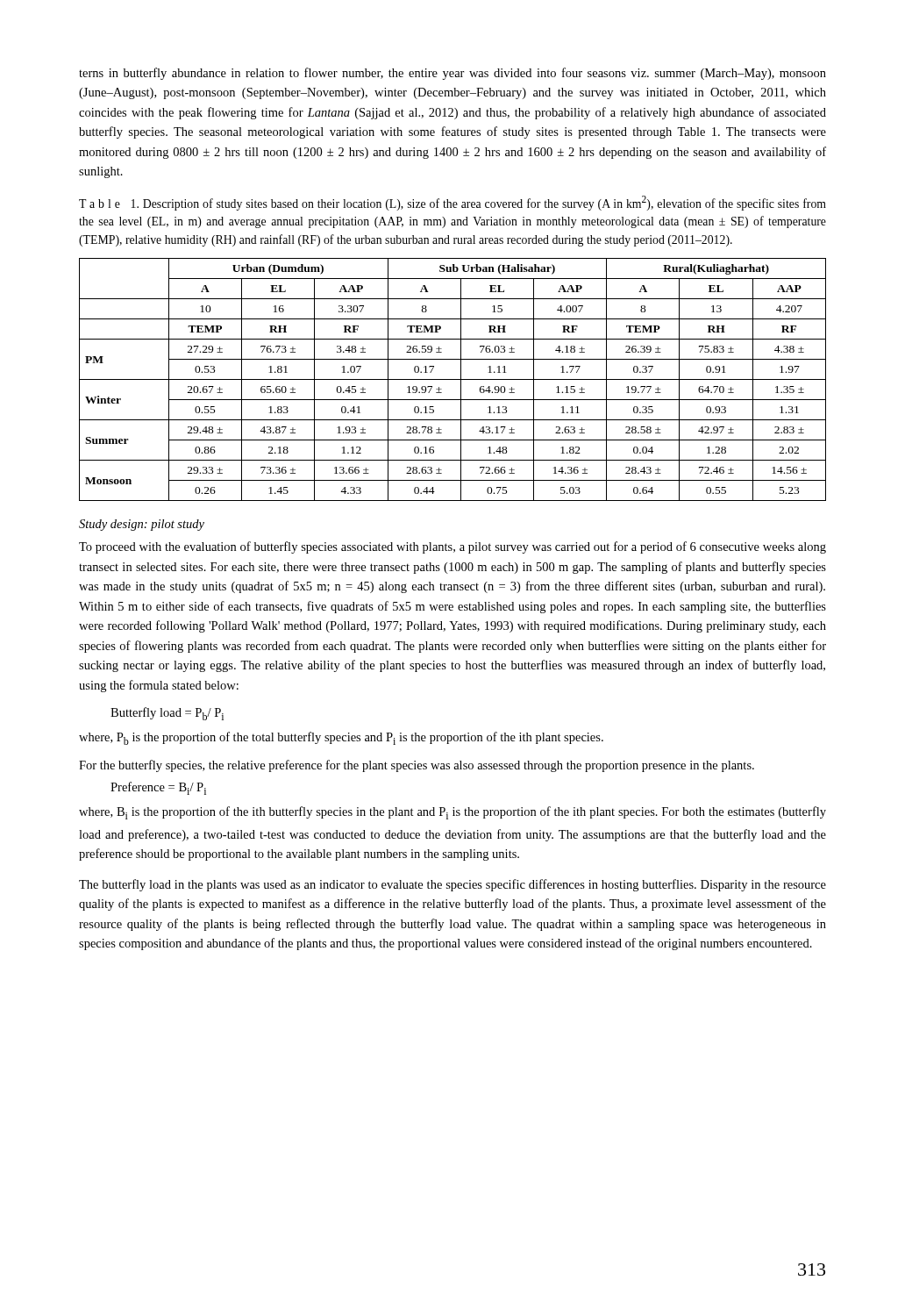Locate the text block starting "Study design: pilot study"
Image resolution: width=905 pixels, height=1316 pixels.
(142, 524)
